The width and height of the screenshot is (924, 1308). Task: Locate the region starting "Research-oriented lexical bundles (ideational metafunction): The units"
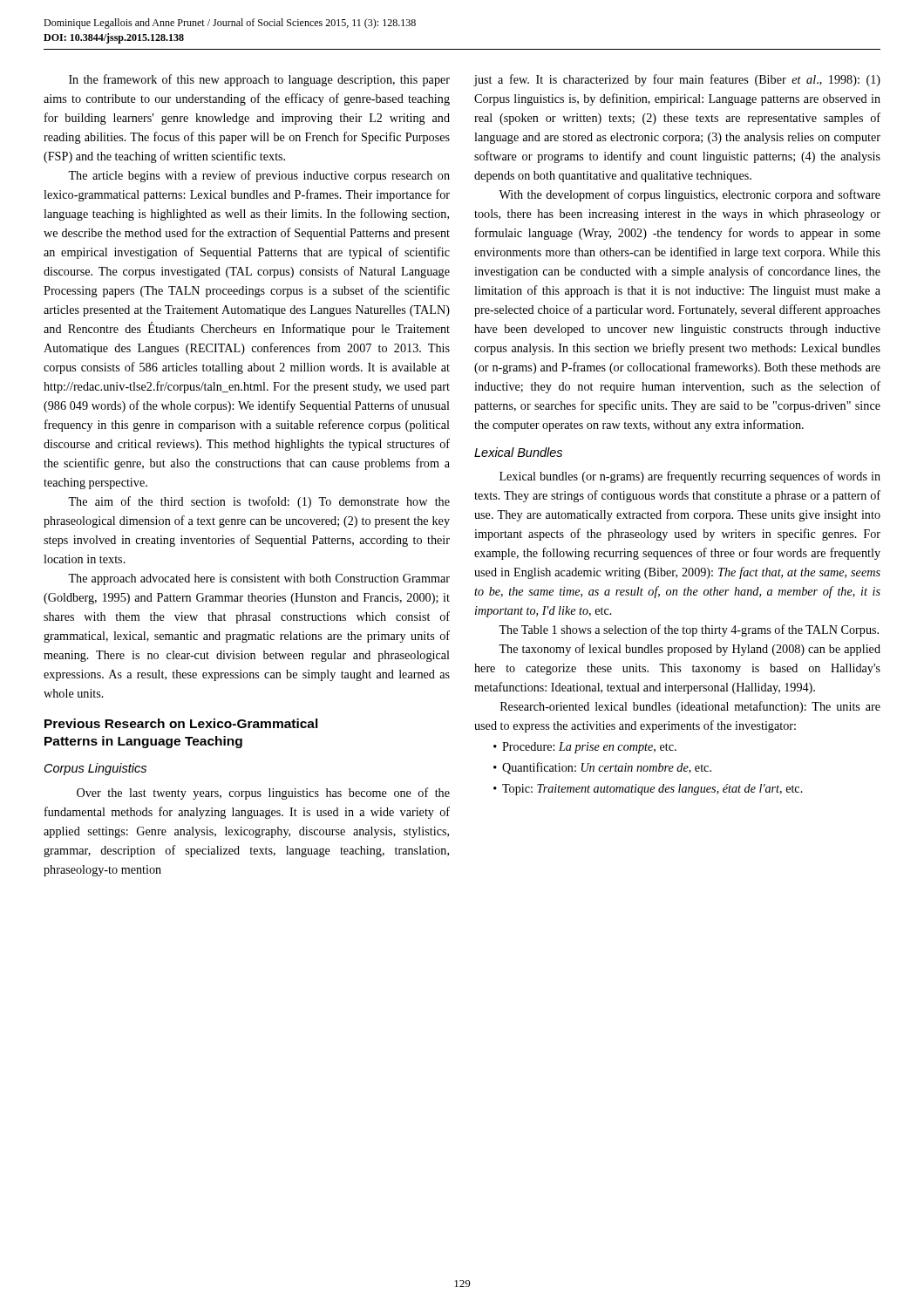point(677,716)
